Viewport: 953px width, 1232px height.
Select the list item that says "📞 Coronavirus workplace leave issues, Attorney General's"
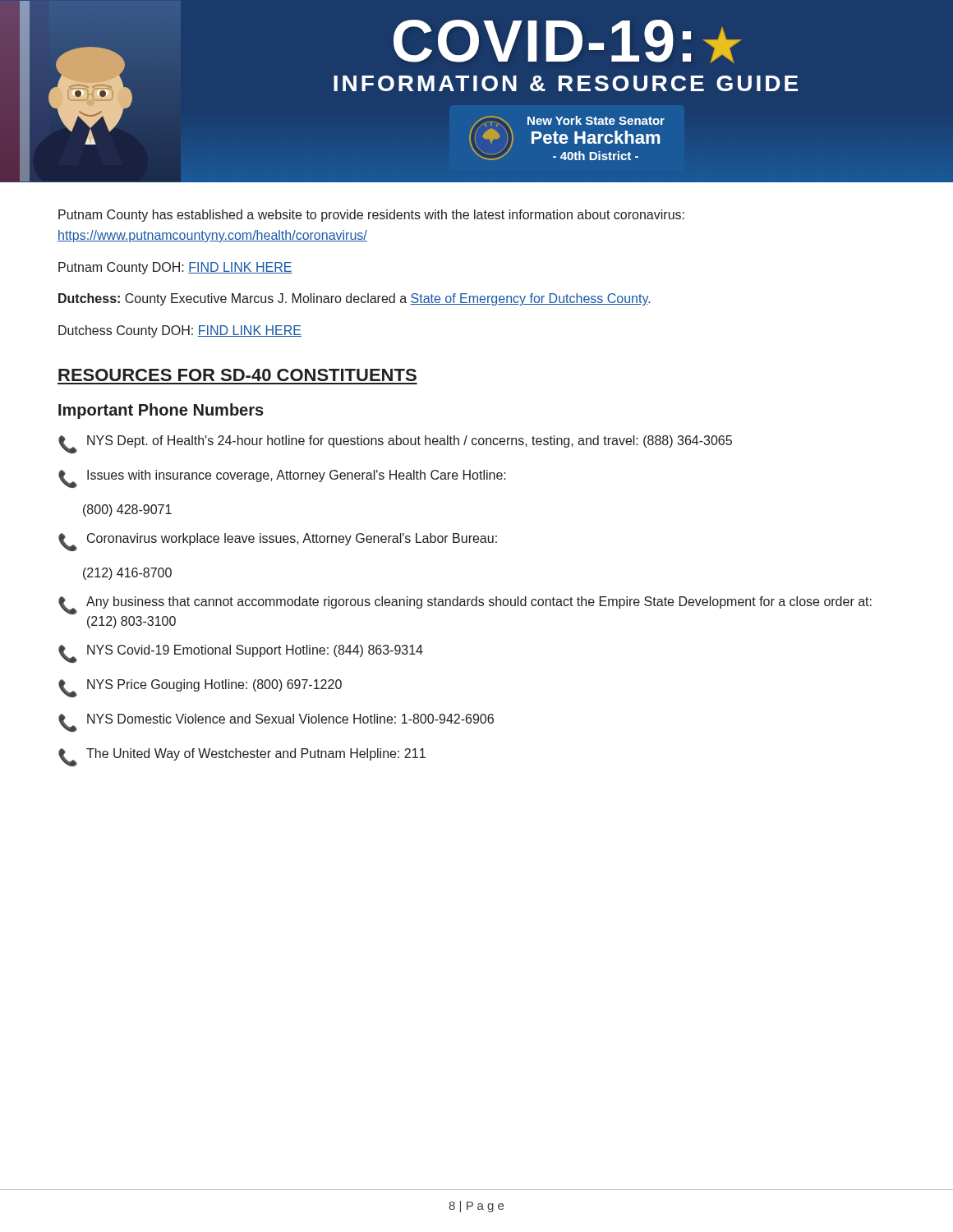[476, 542]
